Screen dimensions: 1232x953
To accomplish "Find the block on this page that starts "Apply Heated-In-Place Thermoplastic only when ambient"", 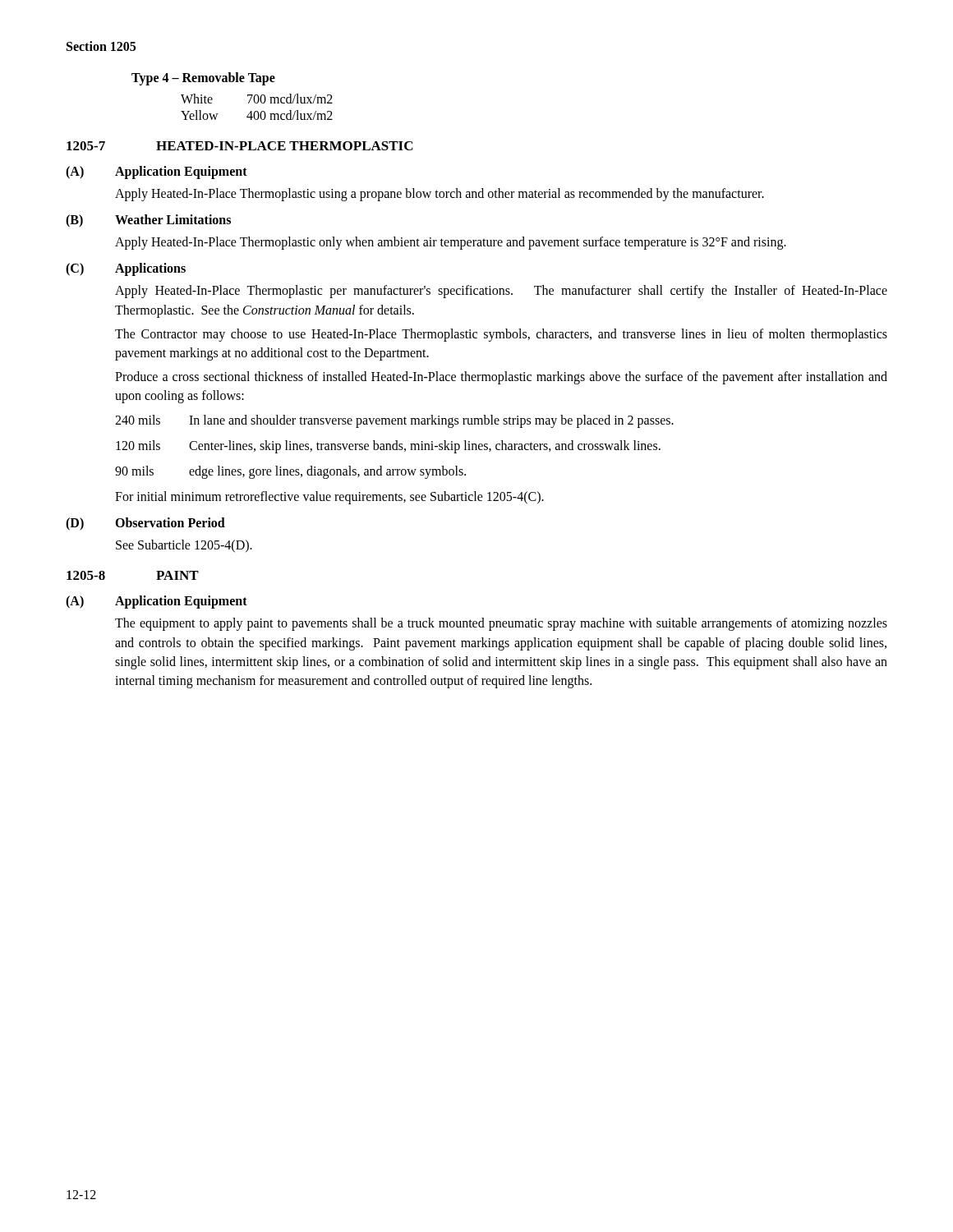I will [451, 242].
